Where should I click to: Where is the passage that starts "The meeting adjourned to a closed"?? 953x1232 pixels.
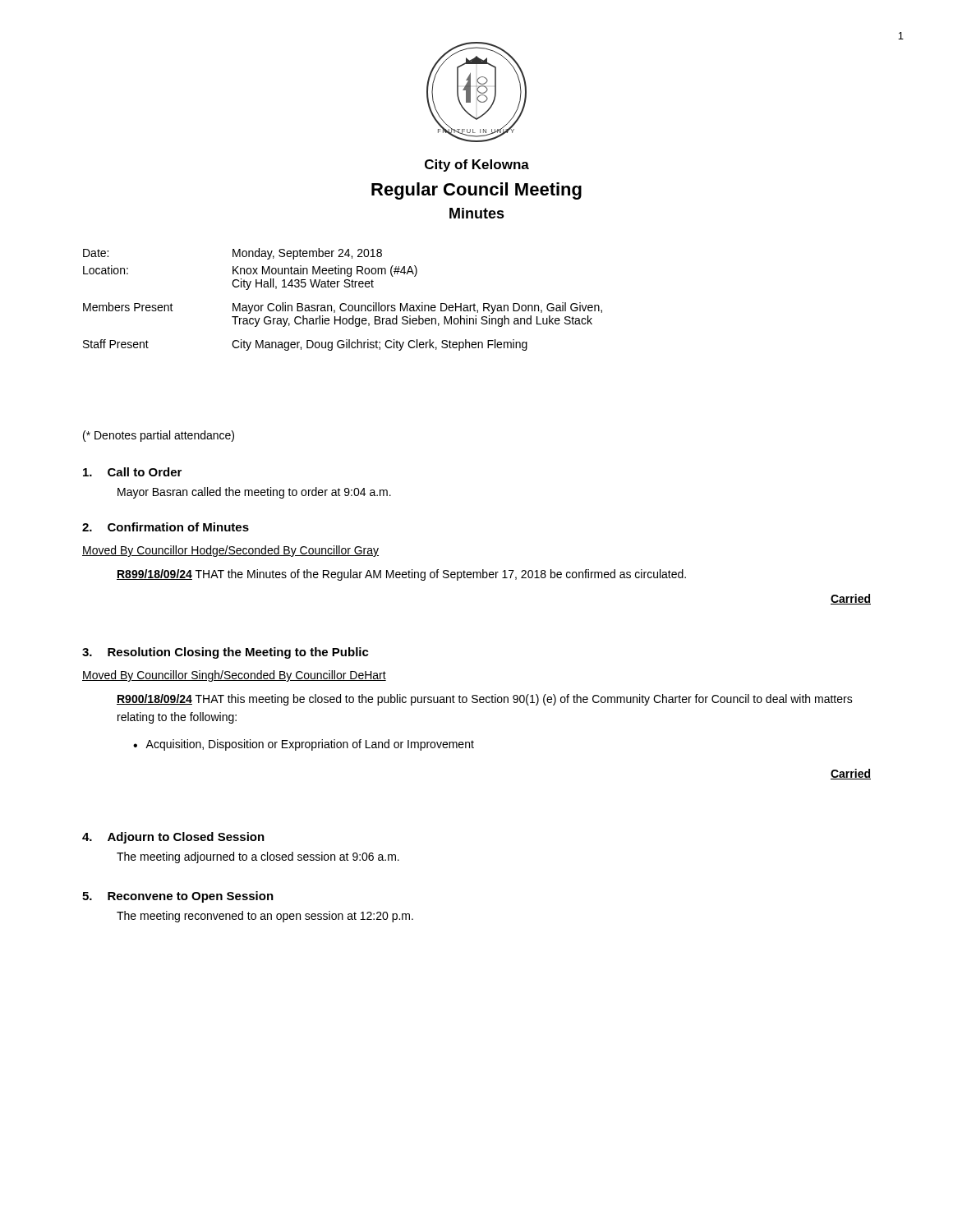(x=258, y=857)
